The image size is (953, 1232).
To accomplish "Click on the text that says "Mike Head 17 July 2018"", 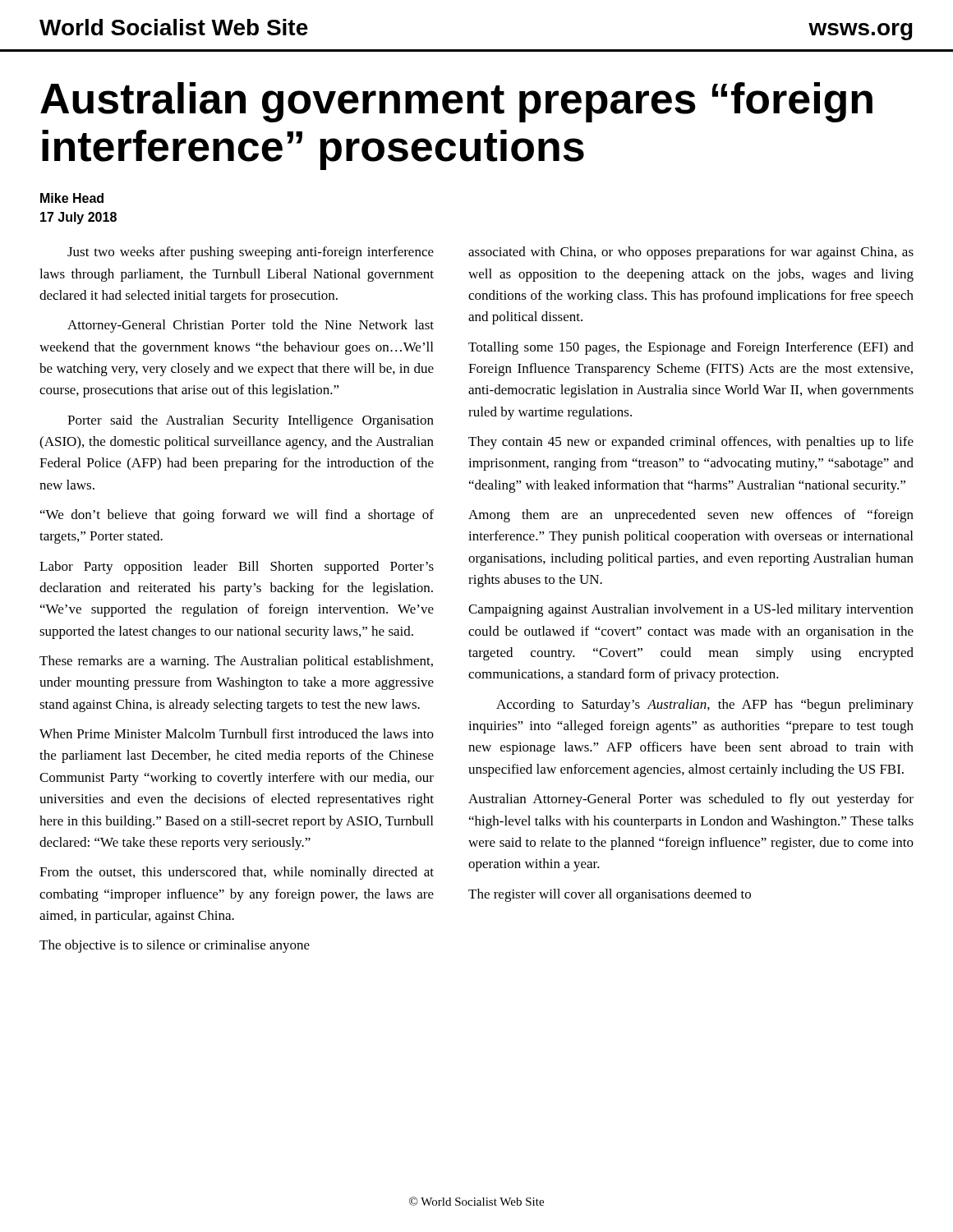I will (x=72, y=198).
